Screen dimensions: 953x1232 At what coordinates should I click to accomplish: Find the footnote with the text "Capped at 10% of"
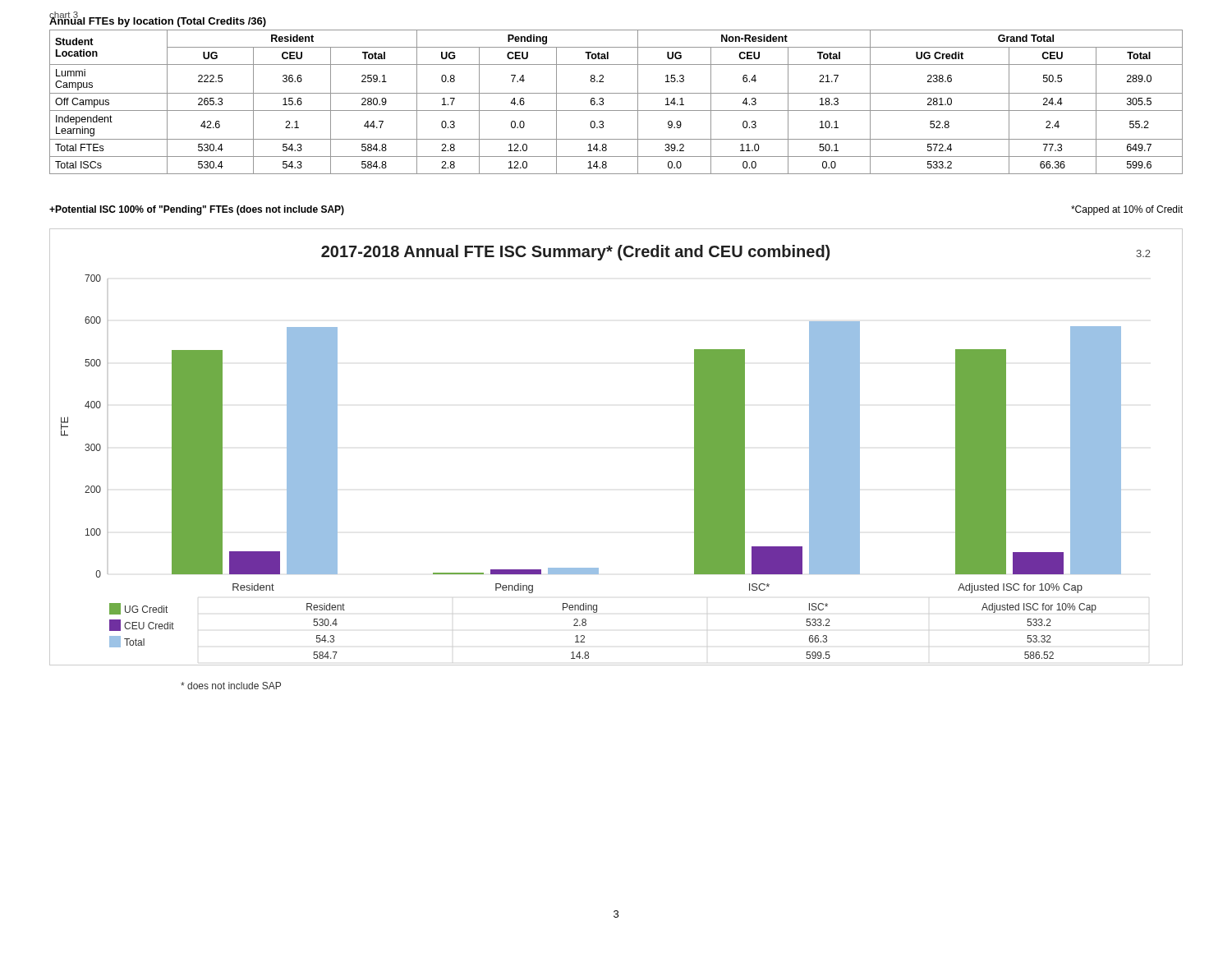[x=1127, y=210]
